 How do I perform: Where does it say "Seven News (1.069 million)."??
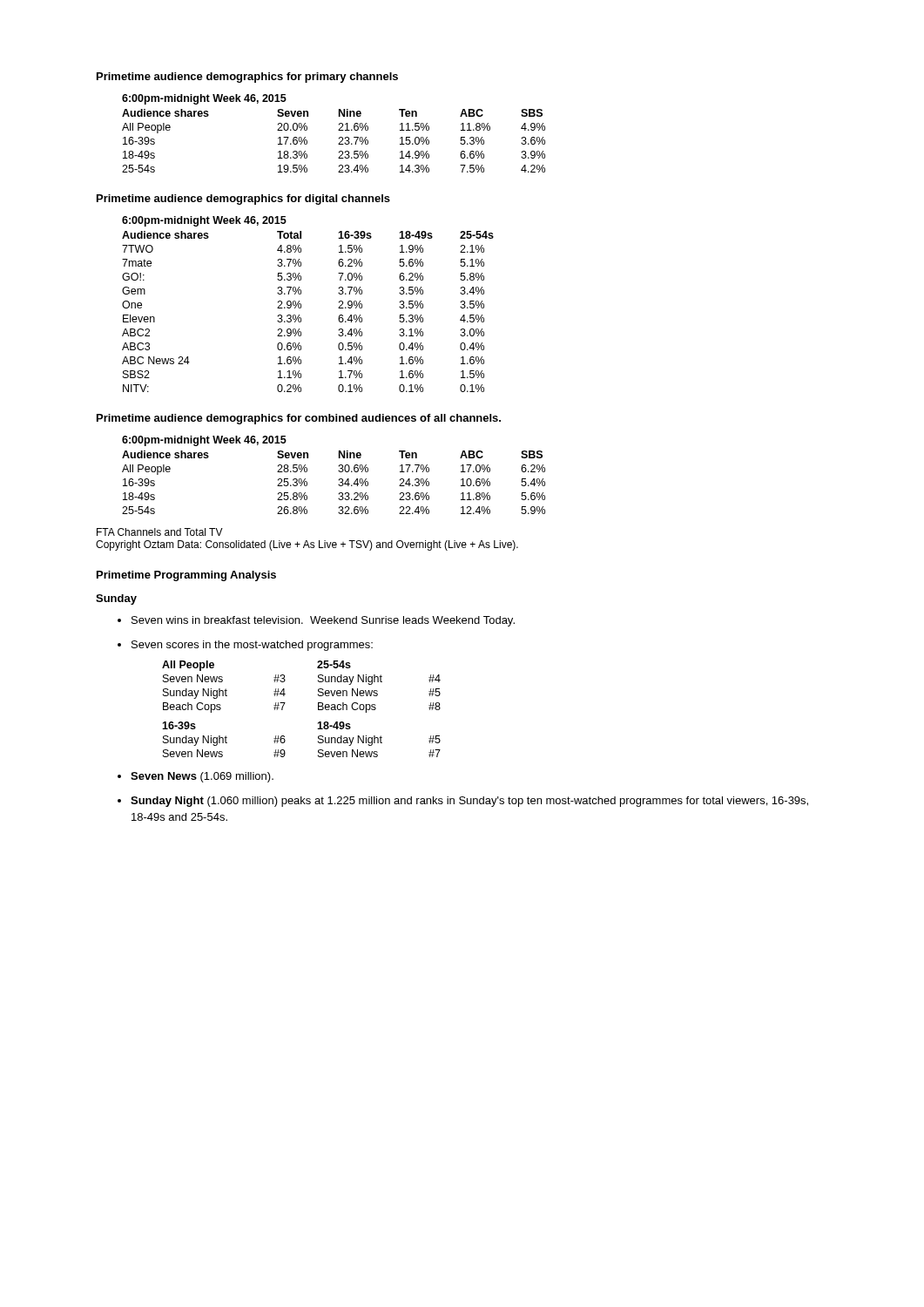(202, 776)
